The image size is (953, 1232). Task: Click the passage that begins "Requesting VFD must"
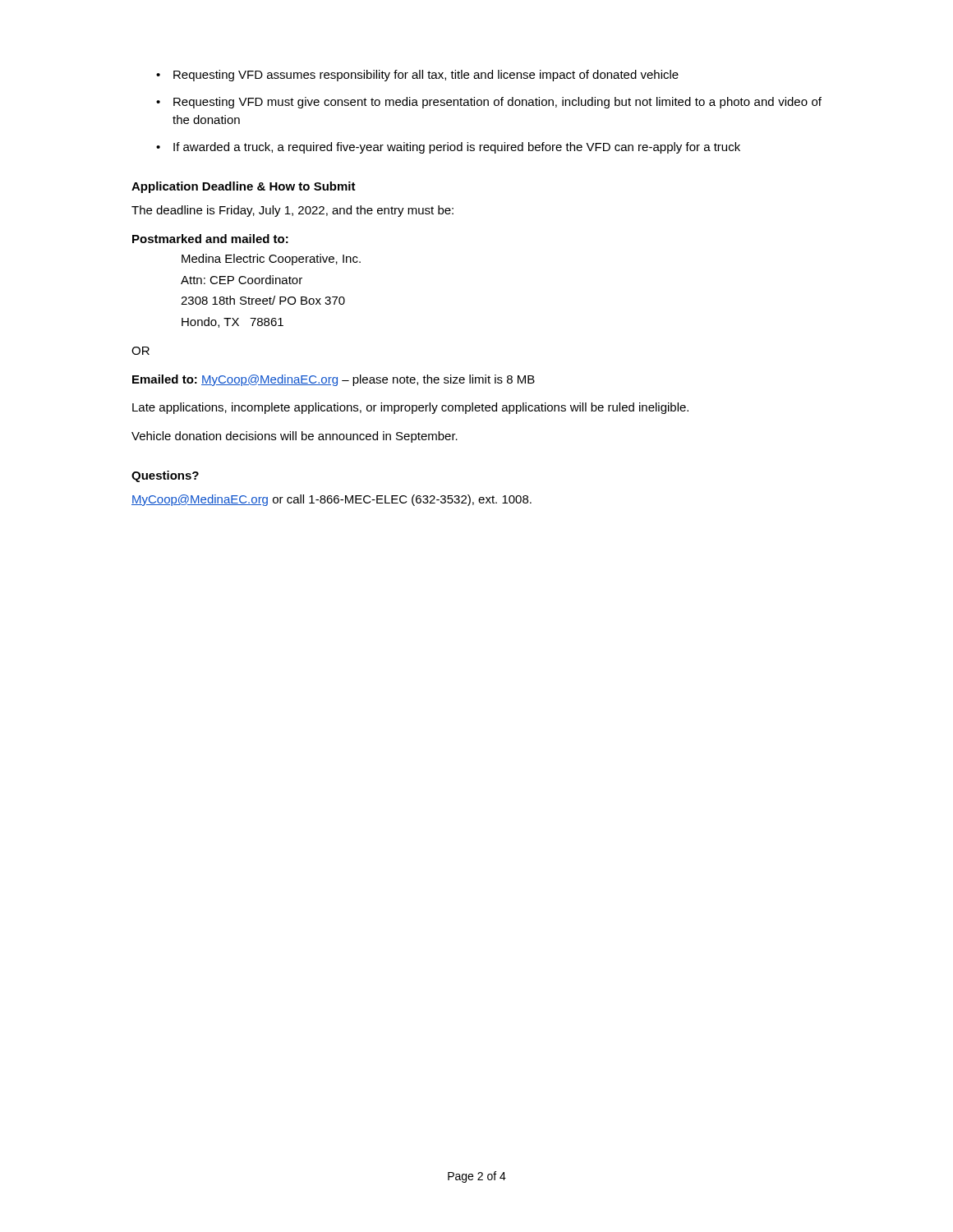(x=489, y=111)
